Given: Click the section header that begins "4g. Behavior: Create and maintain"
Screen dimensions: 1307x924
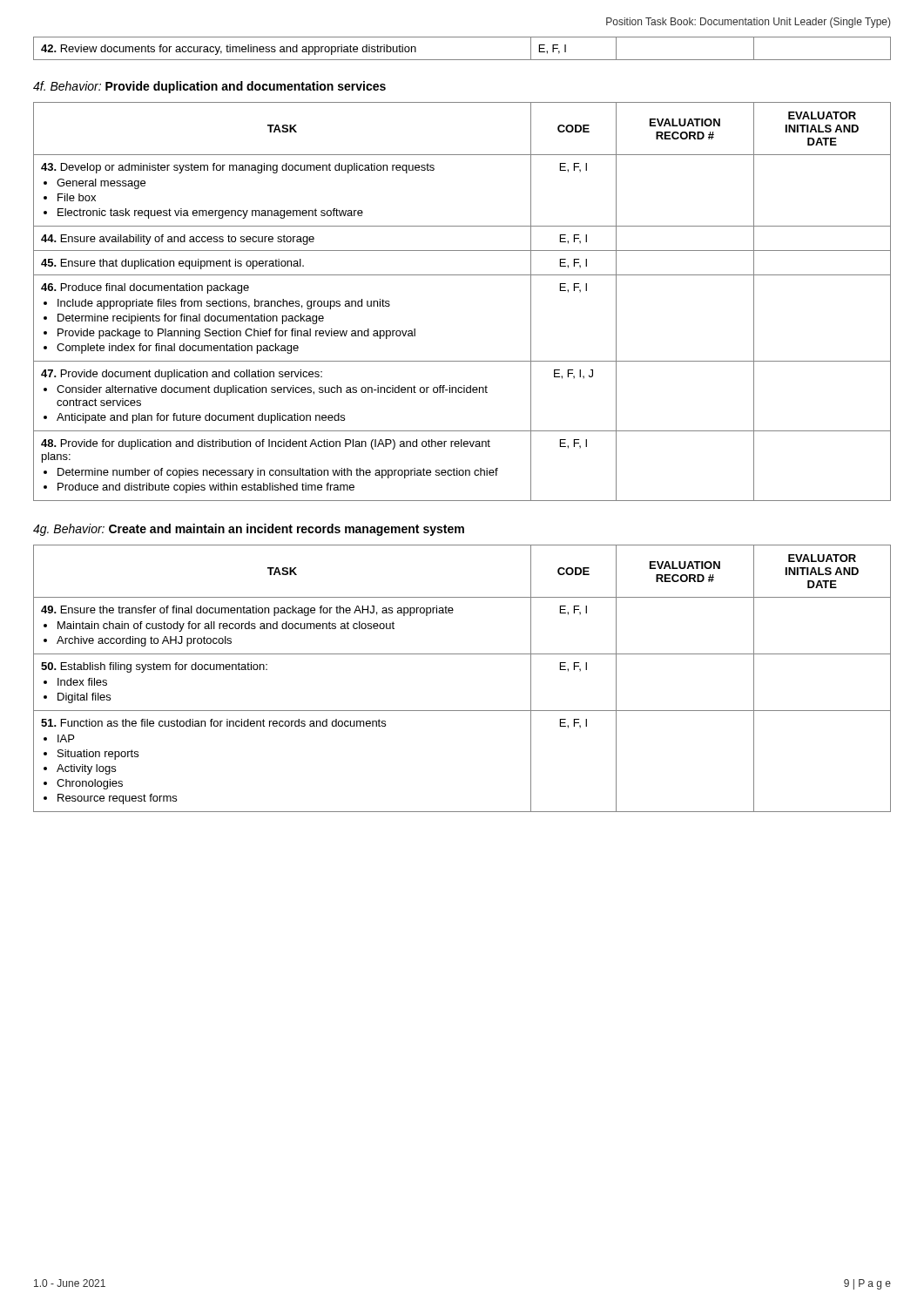Looking at the screenshot, I should click(x=249, y=529).
